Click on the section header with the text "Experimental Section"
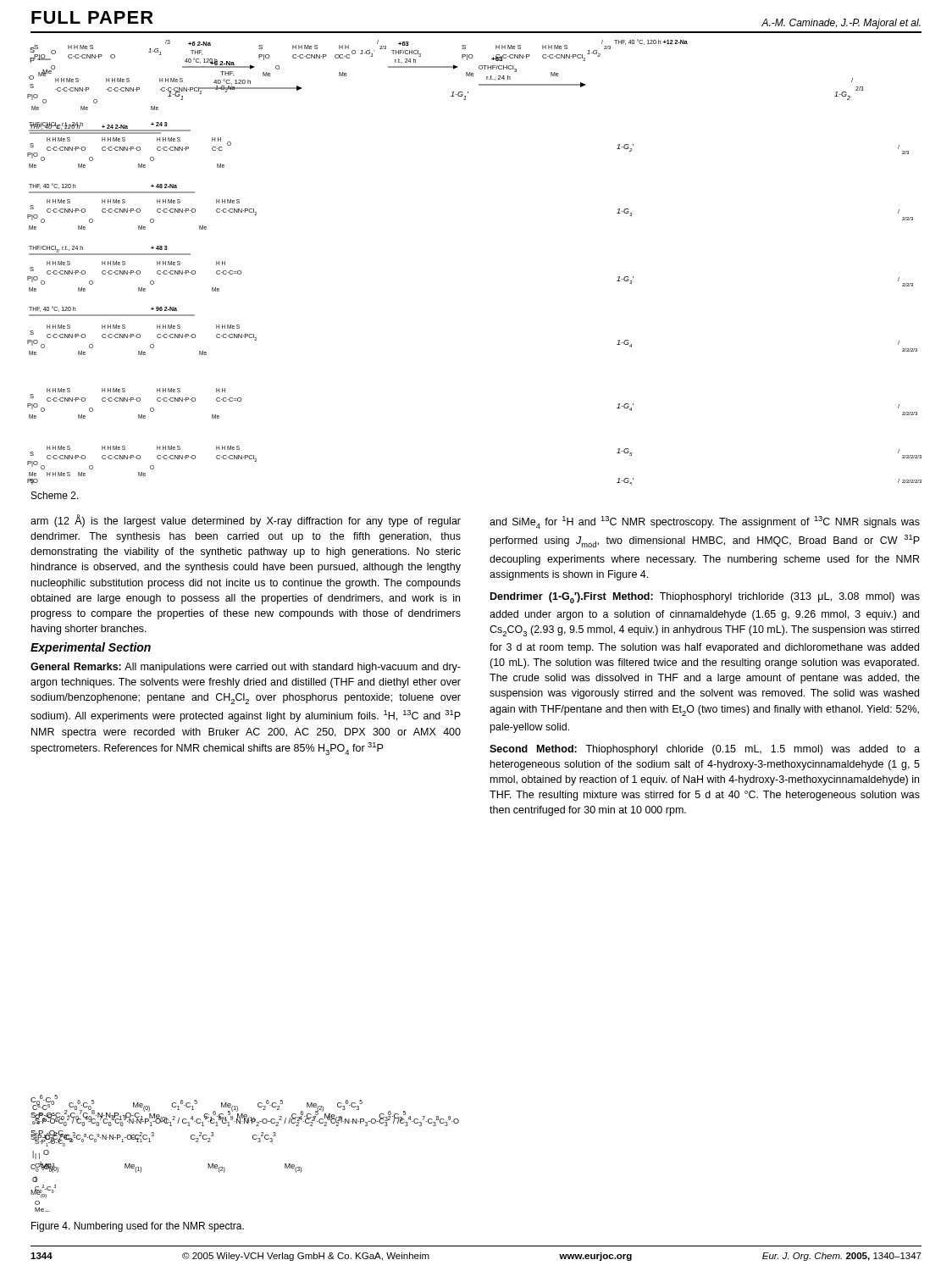The height and width of the screenshot is (1271, 952). coord(91,647)
